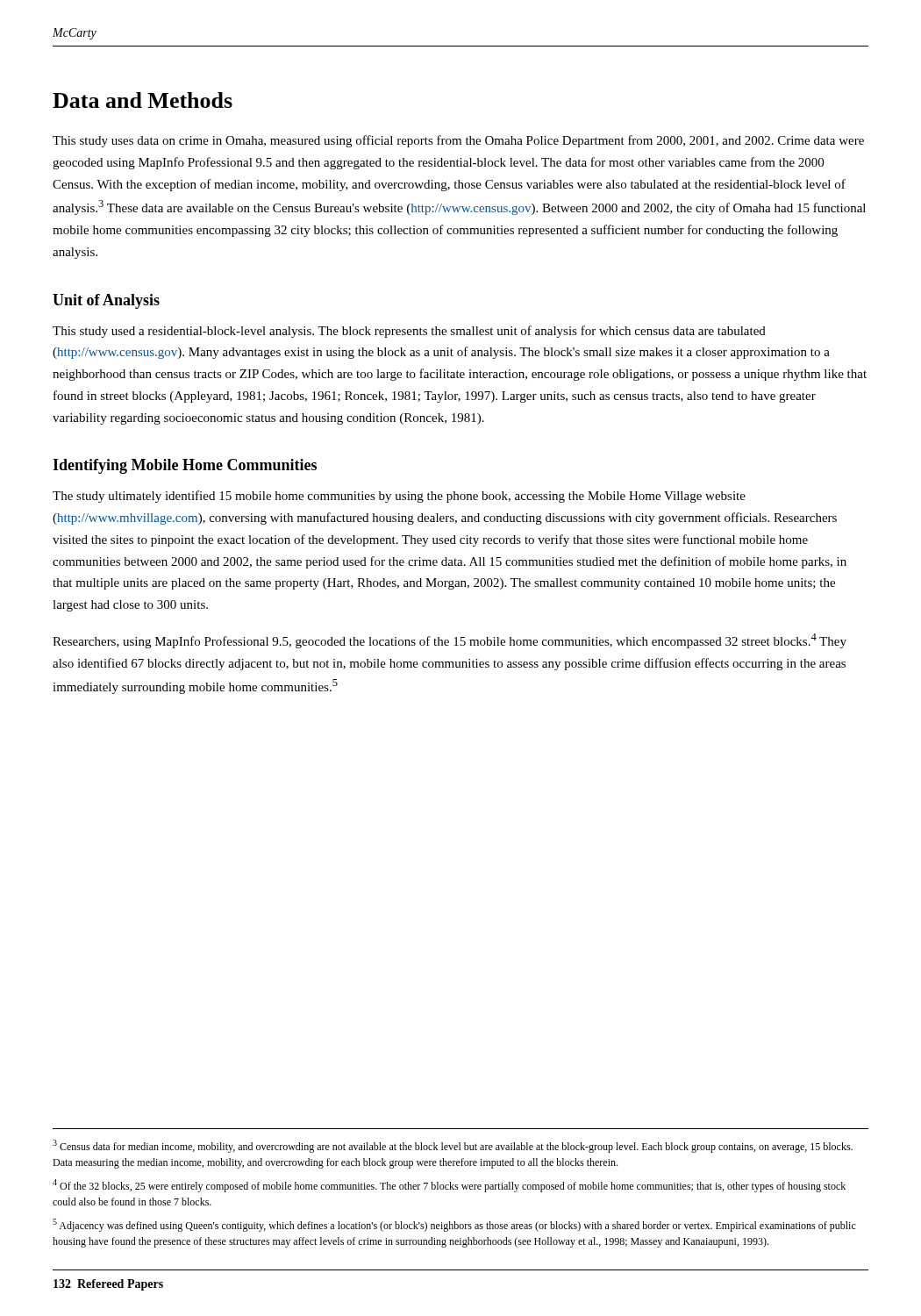Find the footnote that reads "5 Adjacency was defined using Queen's"

[x=454, y=1232]
